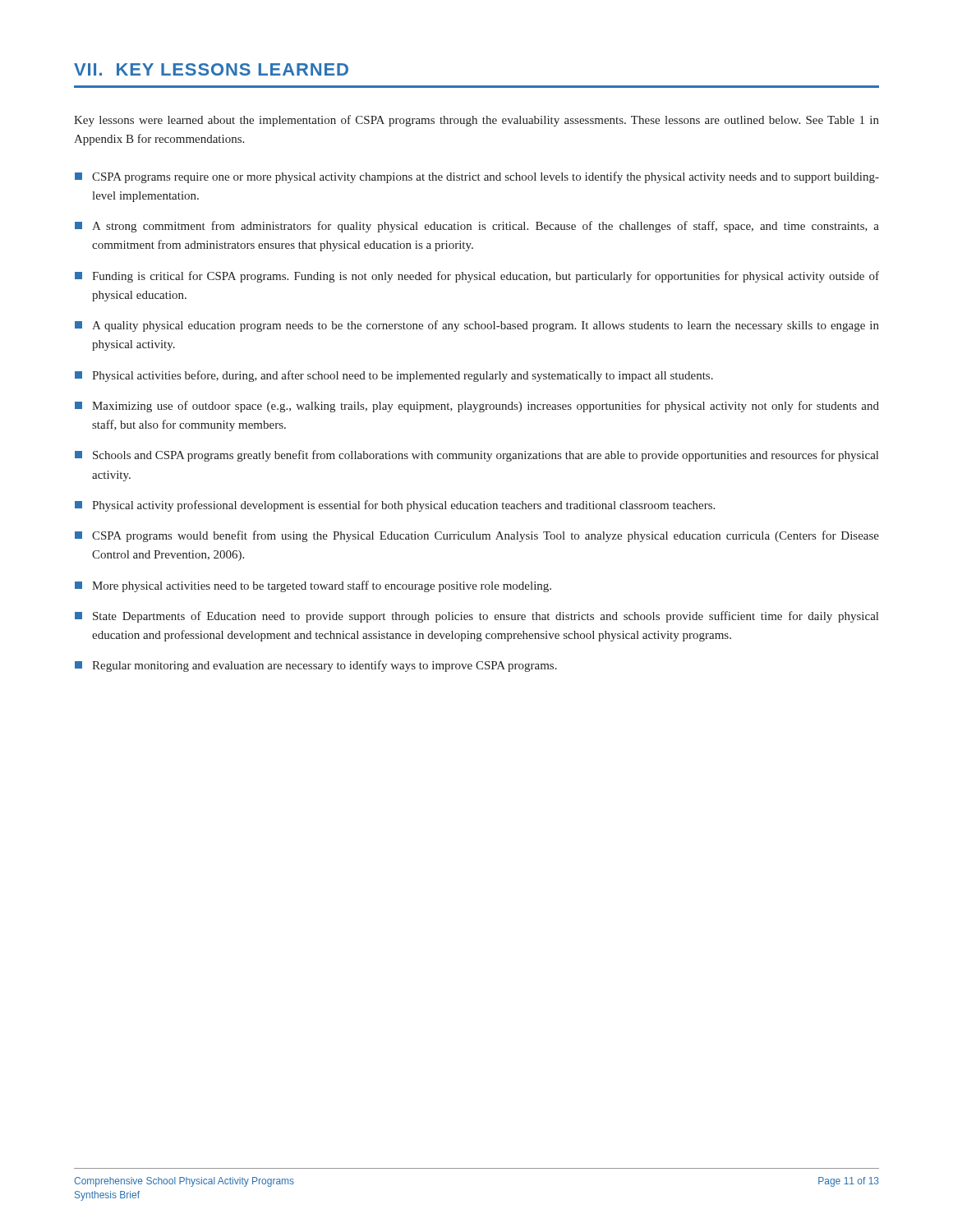This screenshot has height=1232, width=953.
Task: Find the region starting "Physical activities before, during, and after school need"
Action: pos(476,375)
